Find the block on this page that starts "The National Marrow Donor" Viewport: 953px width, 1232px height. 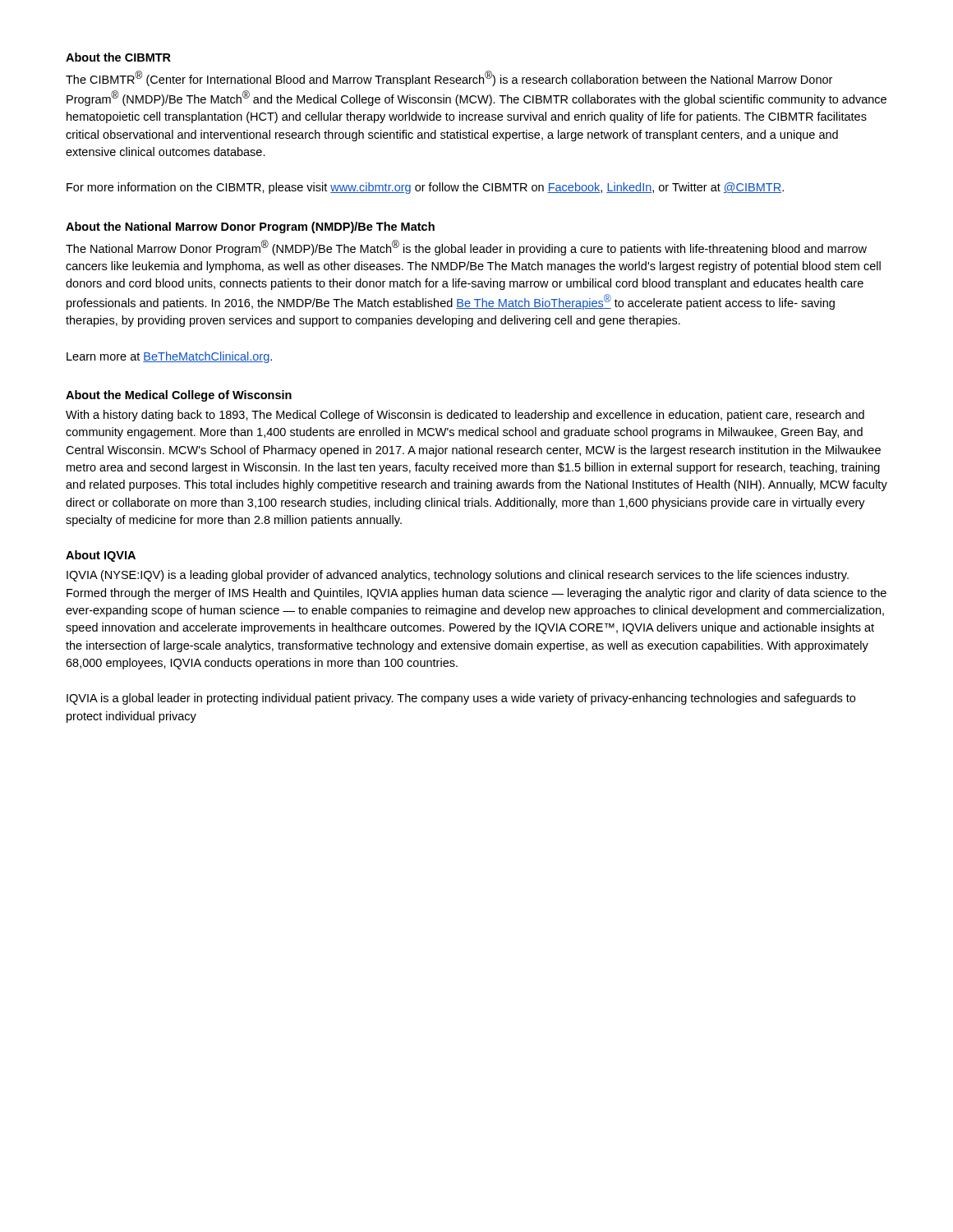pos(474,283)
